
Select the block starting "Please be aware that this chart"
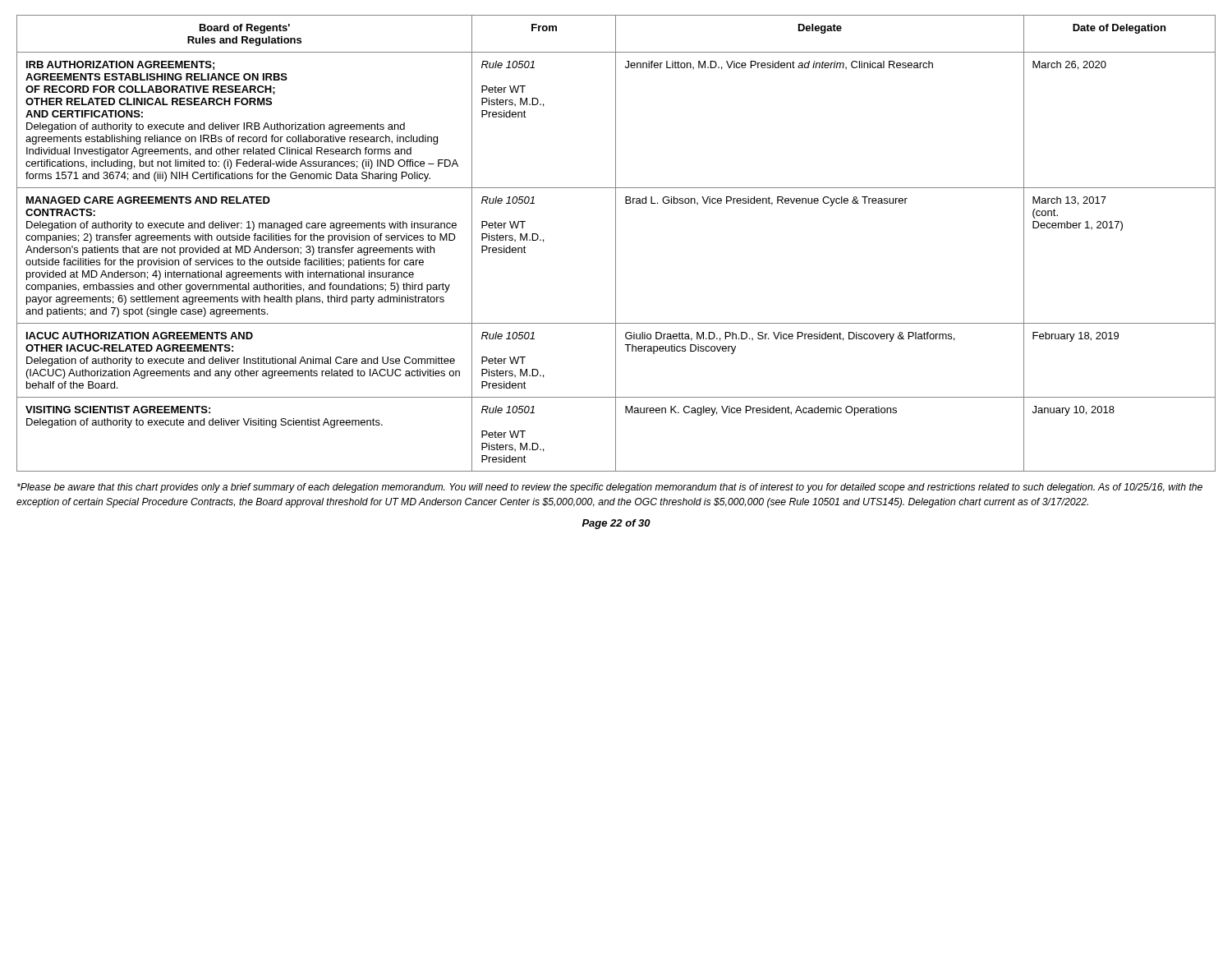point(610,495)
